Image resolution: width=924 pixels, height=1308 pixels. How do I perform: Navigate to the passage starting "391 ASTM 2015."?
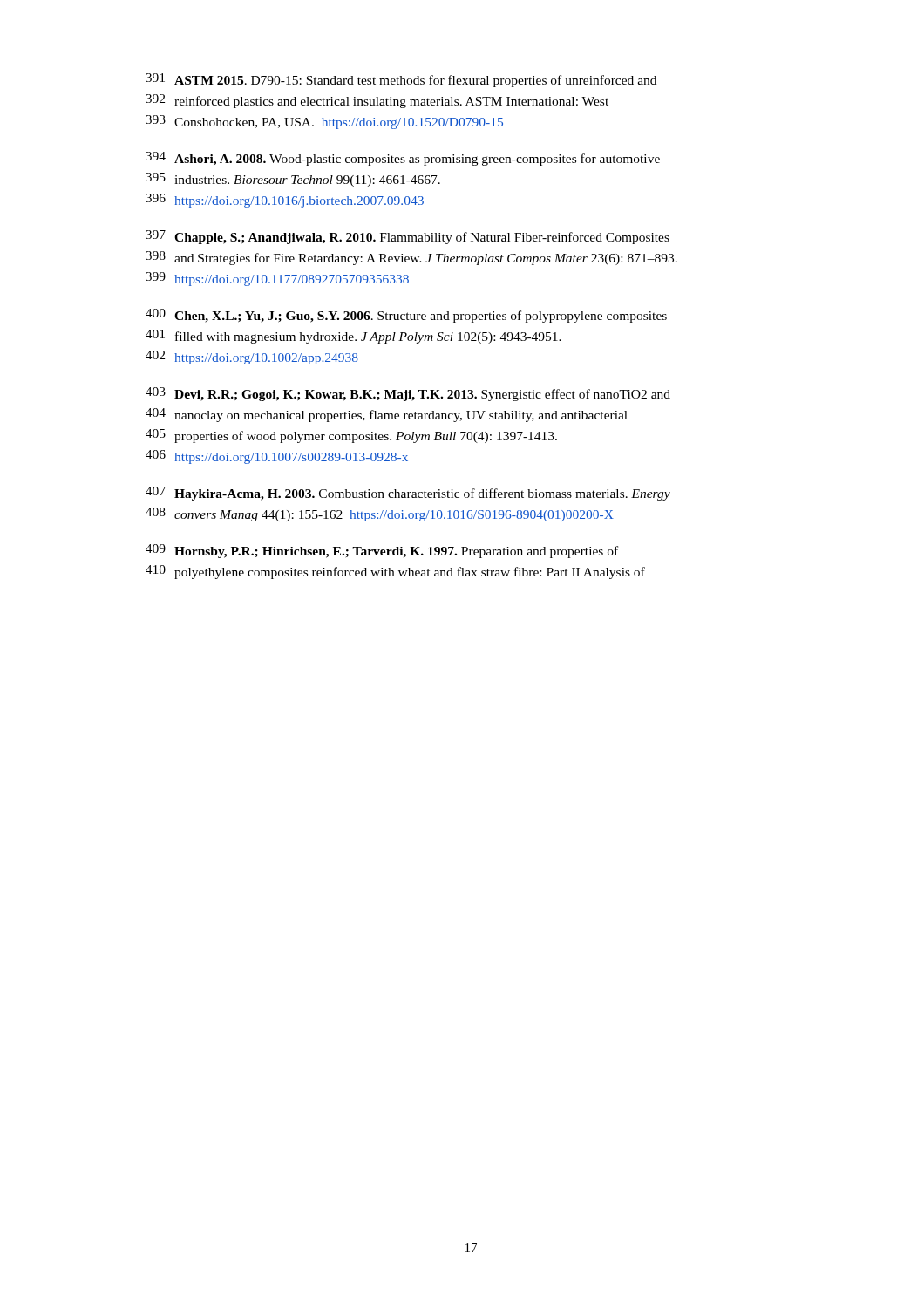[x=471, y=80]
